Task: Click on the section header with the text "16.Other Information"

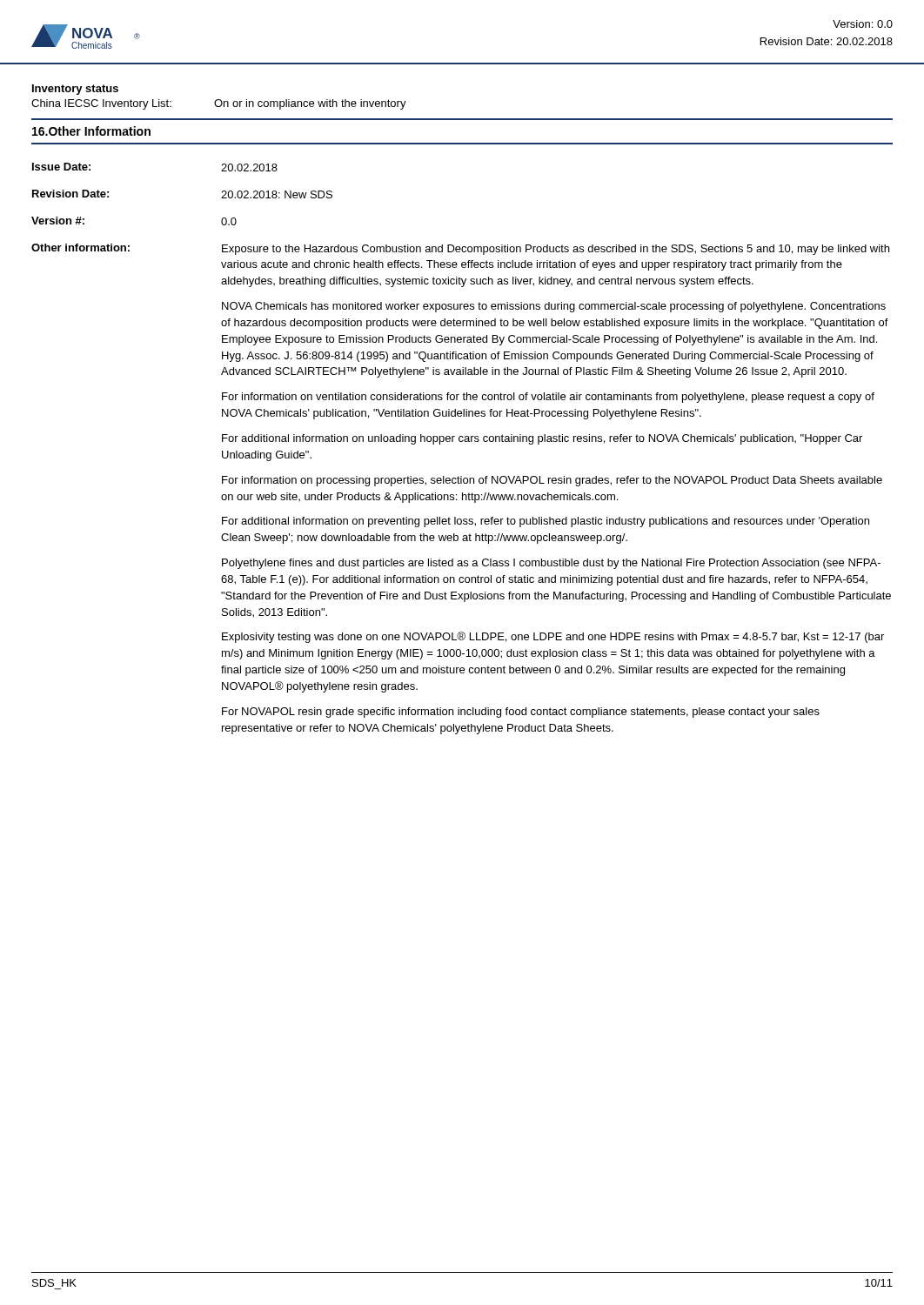Action: 91,131
